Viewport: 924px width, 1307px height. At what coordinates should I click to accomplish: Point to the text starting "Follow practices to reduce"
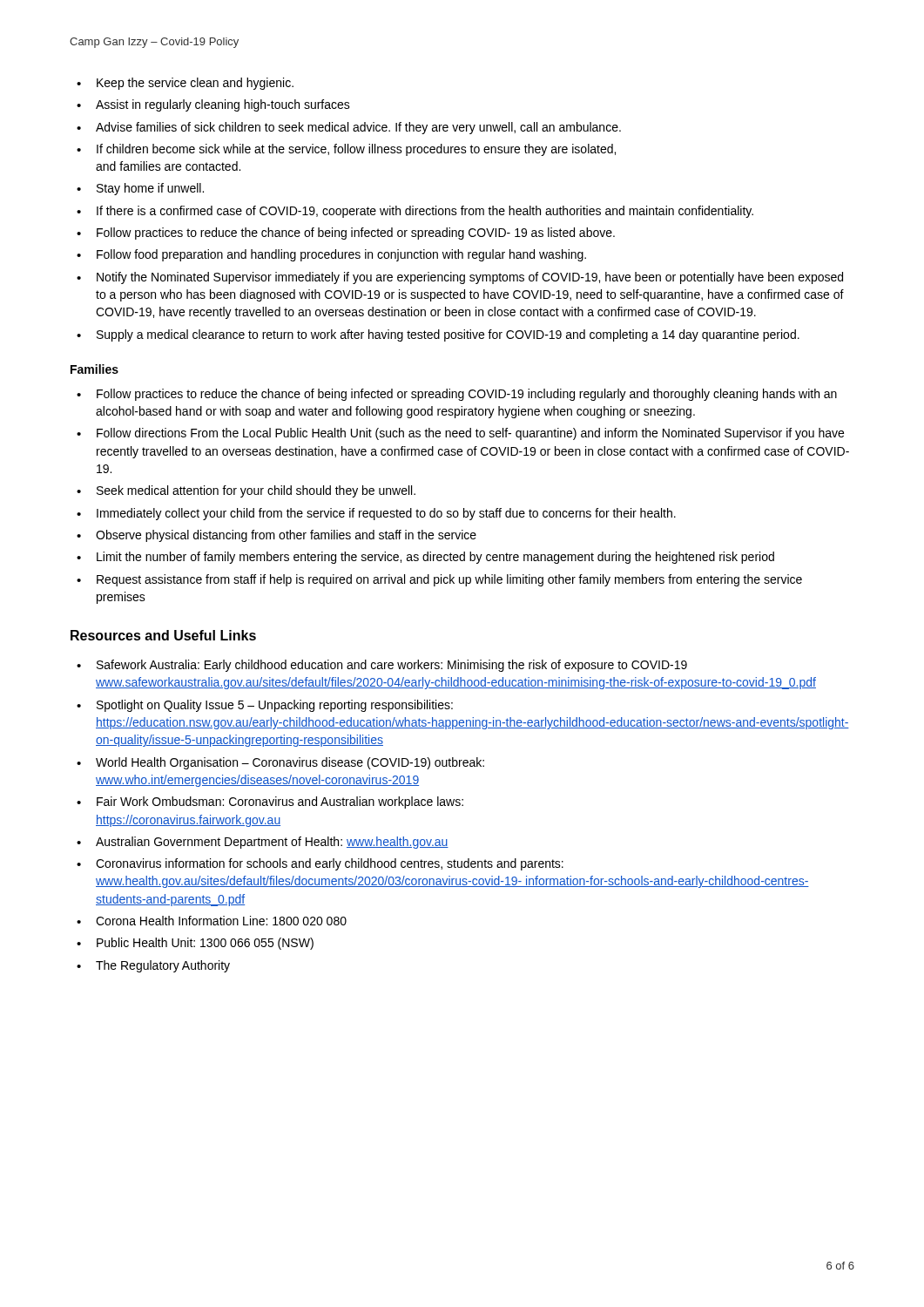[x=457, y=395]
